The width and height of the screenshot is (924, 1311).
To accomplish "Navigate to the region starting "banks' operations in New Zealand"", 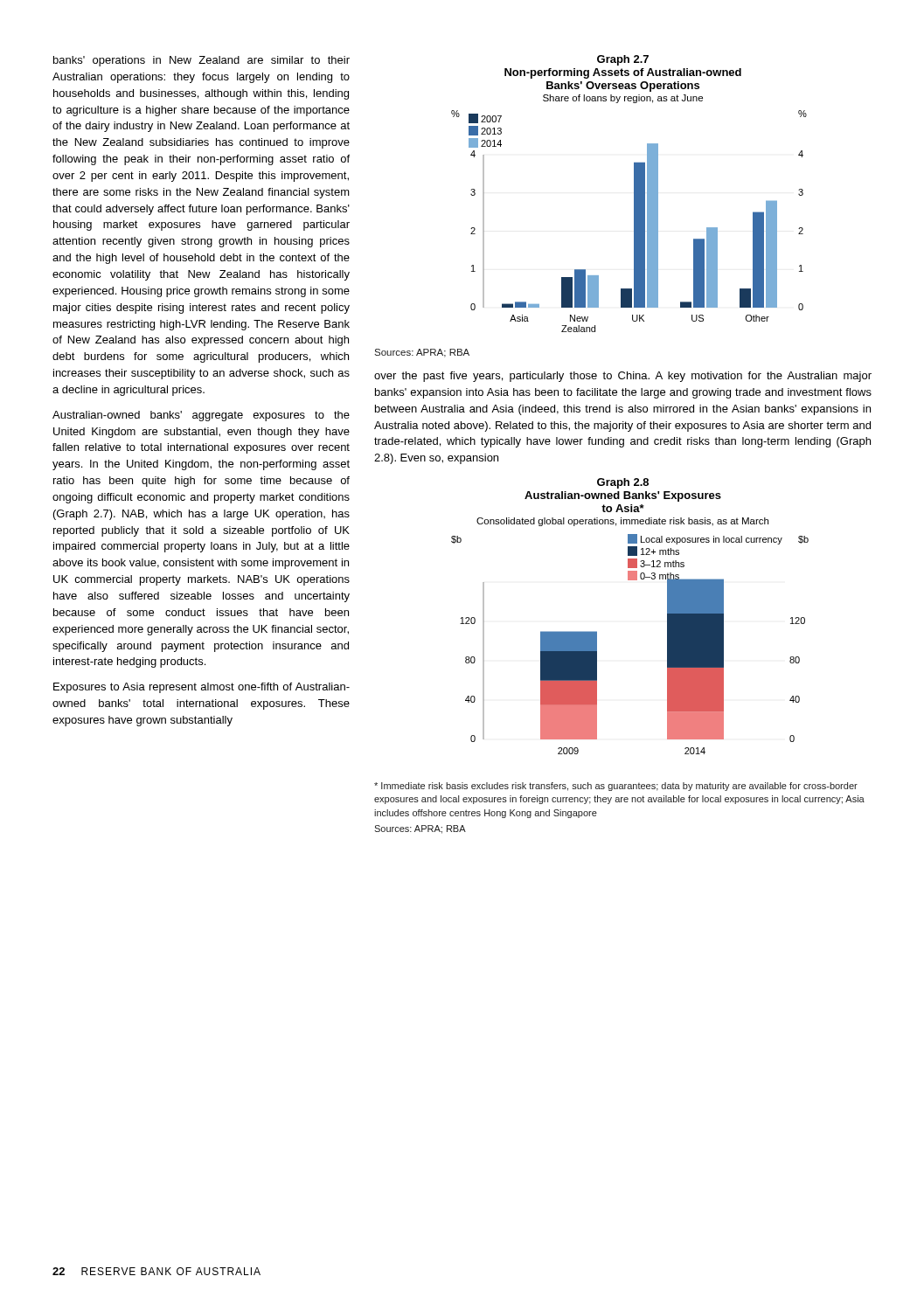I will [x=201, y=225].
